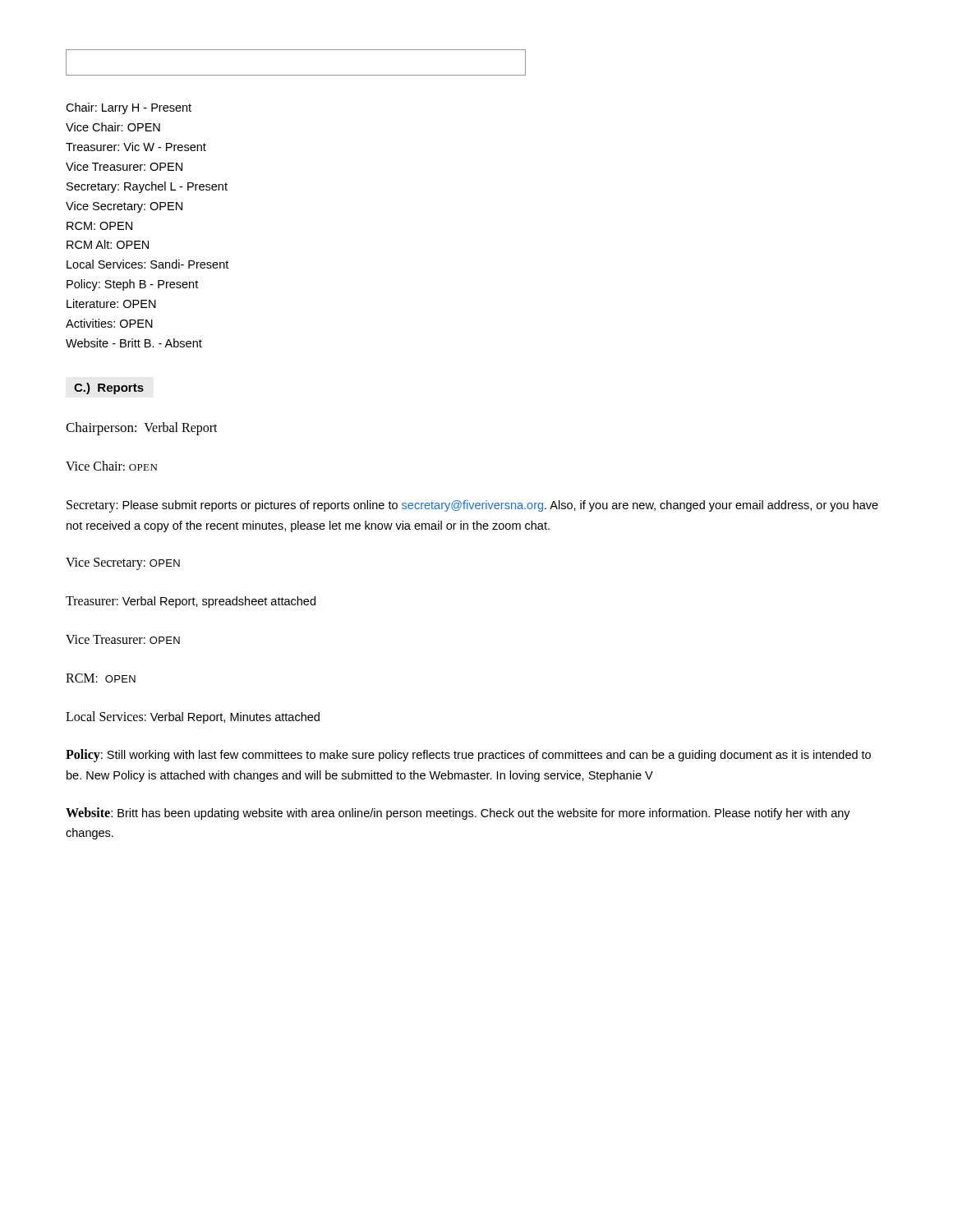Find the passage starting "Treasurer: Verbal Report, spreadsheet attached"

[191, 601]
